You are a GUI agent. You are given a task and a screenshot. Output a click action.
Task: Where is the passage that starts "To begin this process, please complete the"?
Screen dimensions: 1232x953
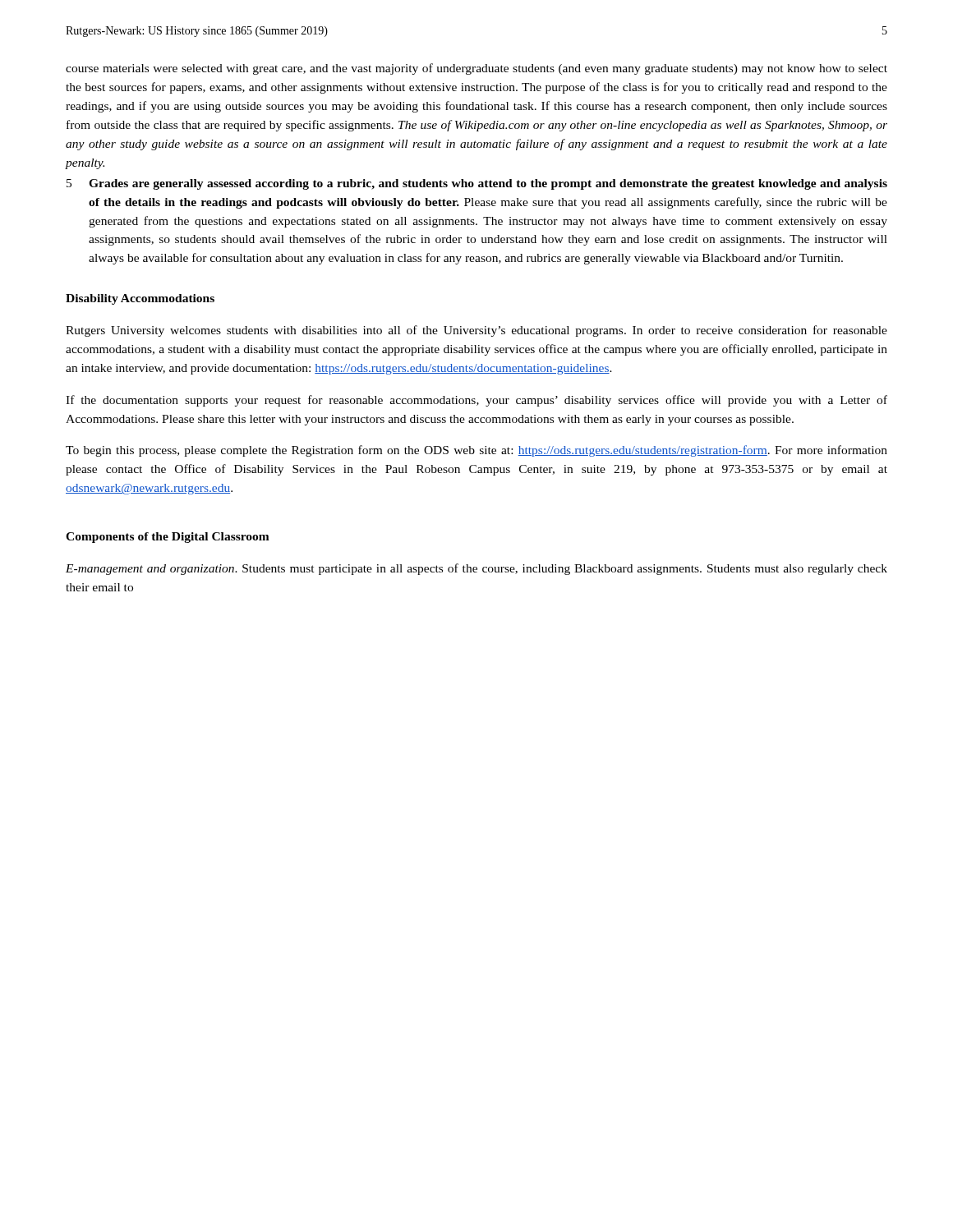pyautogui.click(x=476, y=469)
